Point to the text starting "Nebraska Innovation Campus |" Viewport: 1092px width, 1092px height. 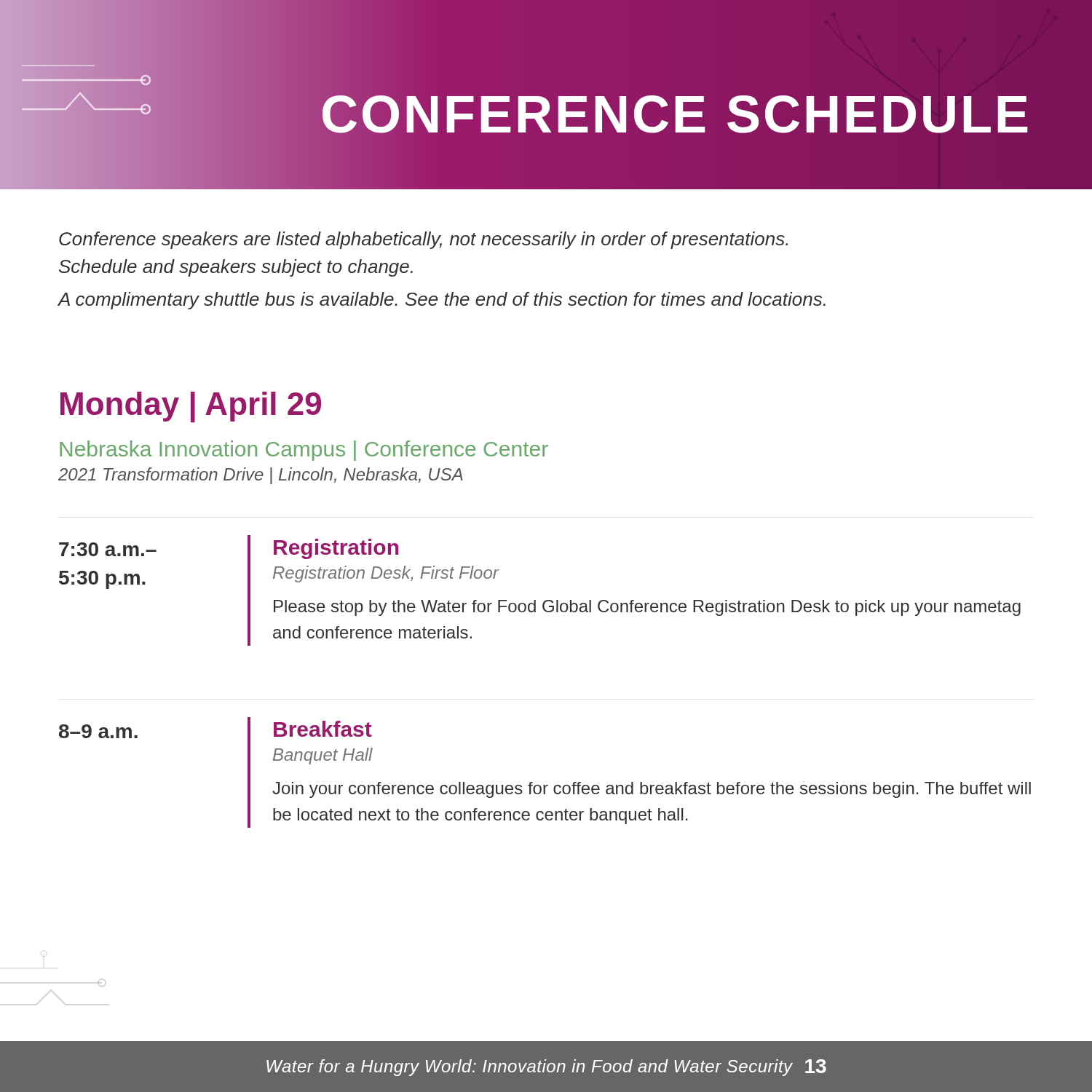point(303,461)
